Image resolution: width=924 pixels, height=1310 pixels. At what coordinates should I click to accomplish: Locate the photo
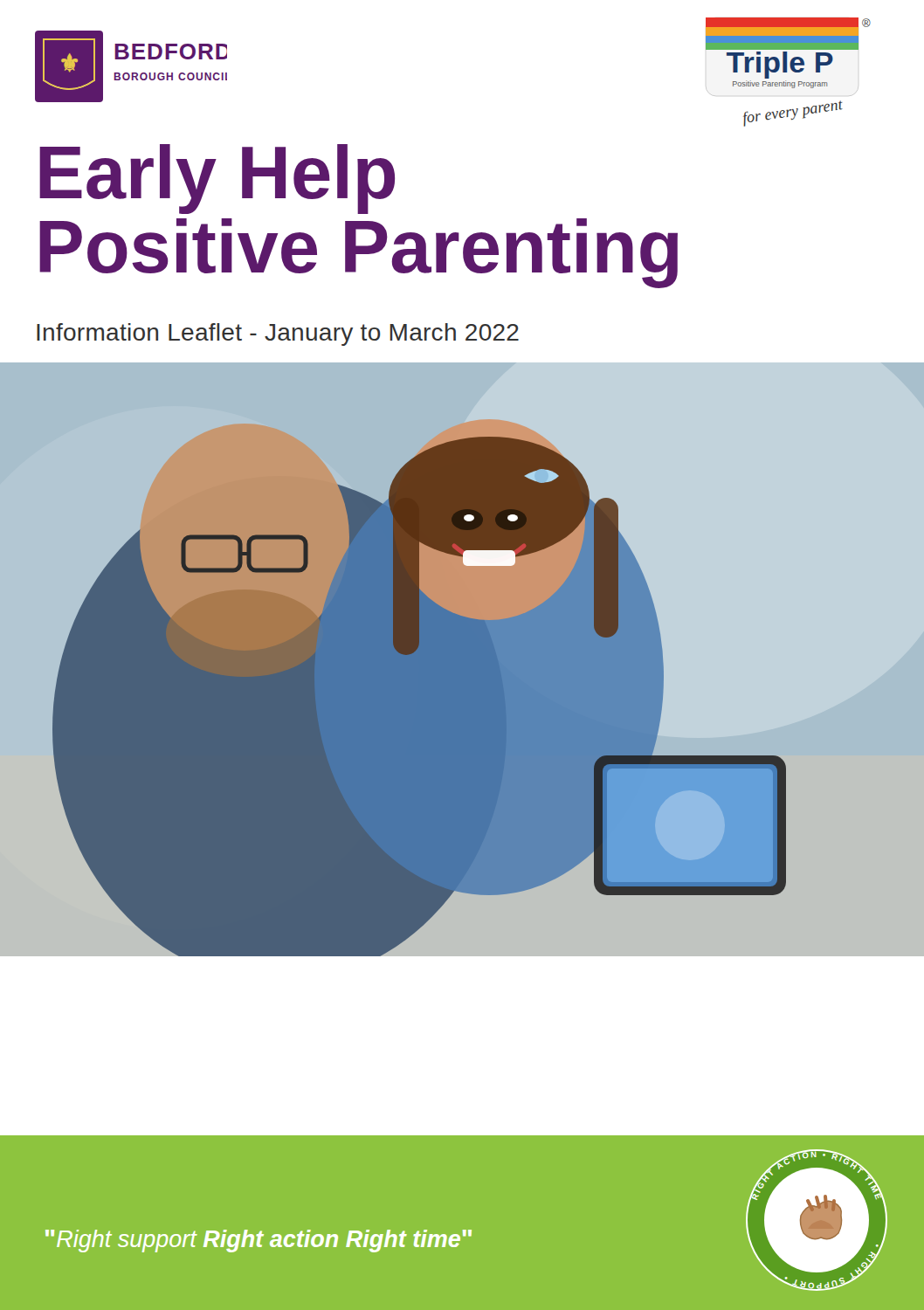tap(462, 659)
